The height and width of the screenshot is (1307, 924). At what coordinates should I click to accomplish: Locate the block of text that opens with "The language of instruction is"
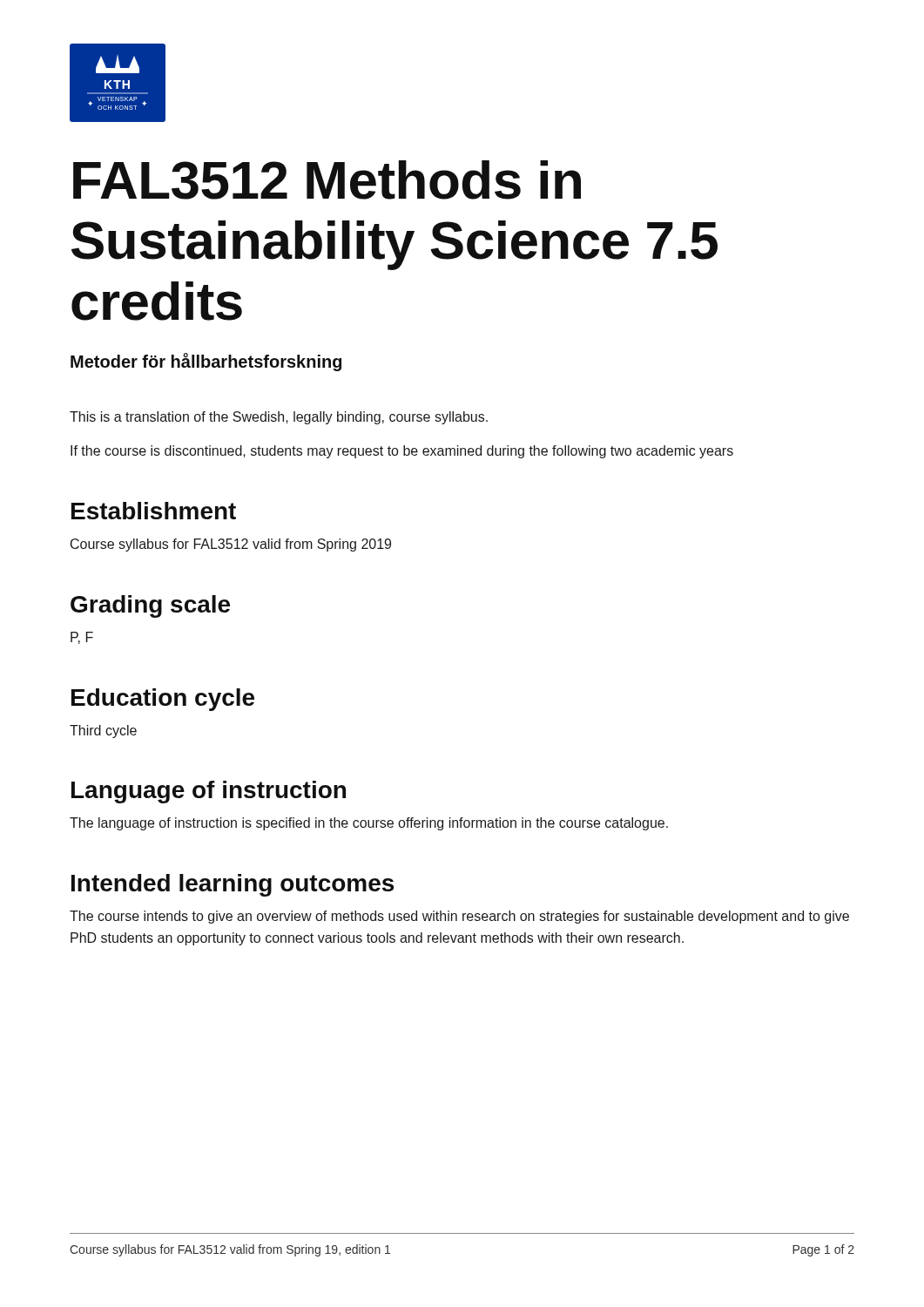click(462, 824)
